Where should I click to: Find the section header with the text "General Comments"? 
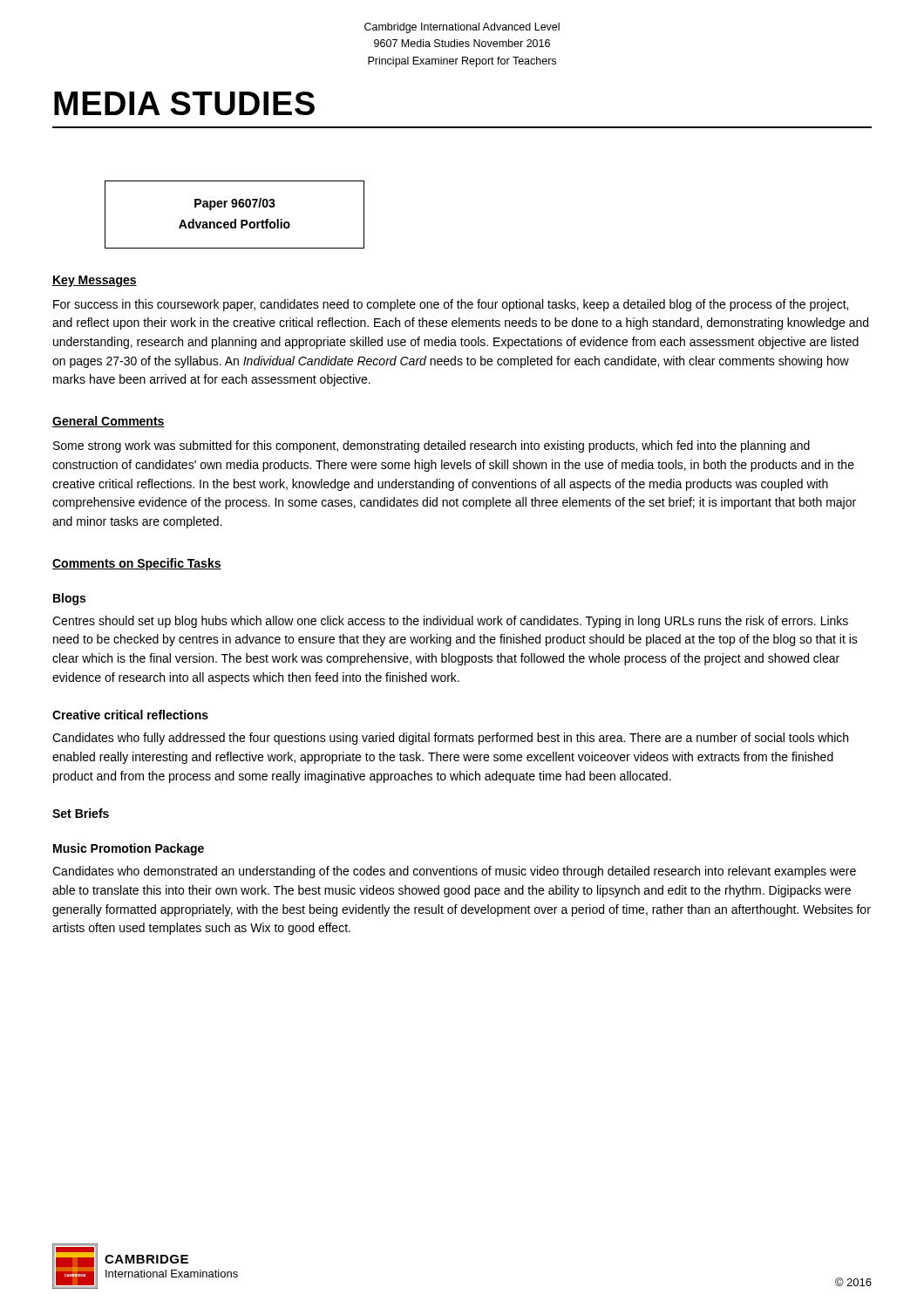(x=108, y=421)
